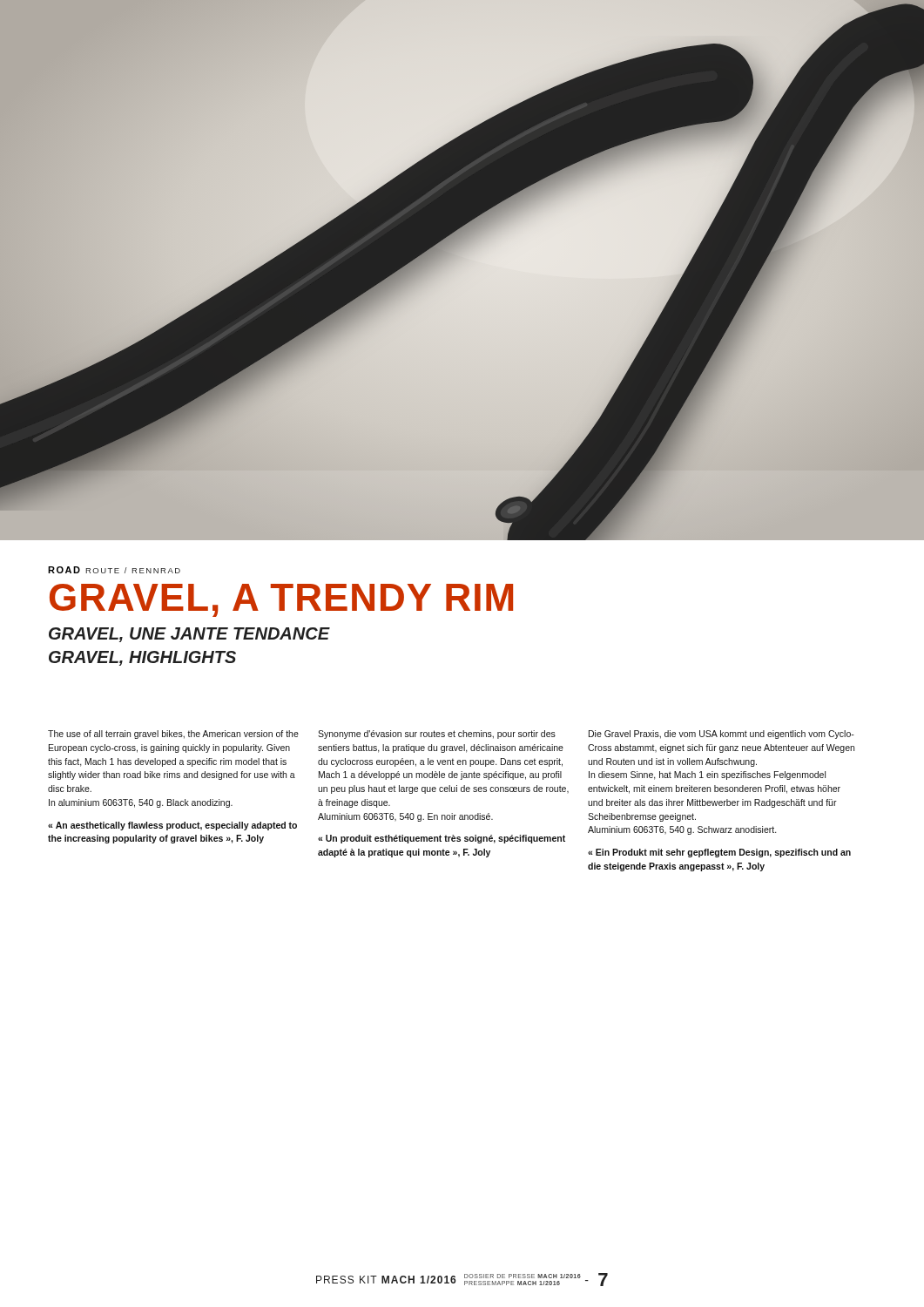Point to the element starting "GRAVEL, UNE JANTE"
The image size is (924, 1307).
coord(189,645)
